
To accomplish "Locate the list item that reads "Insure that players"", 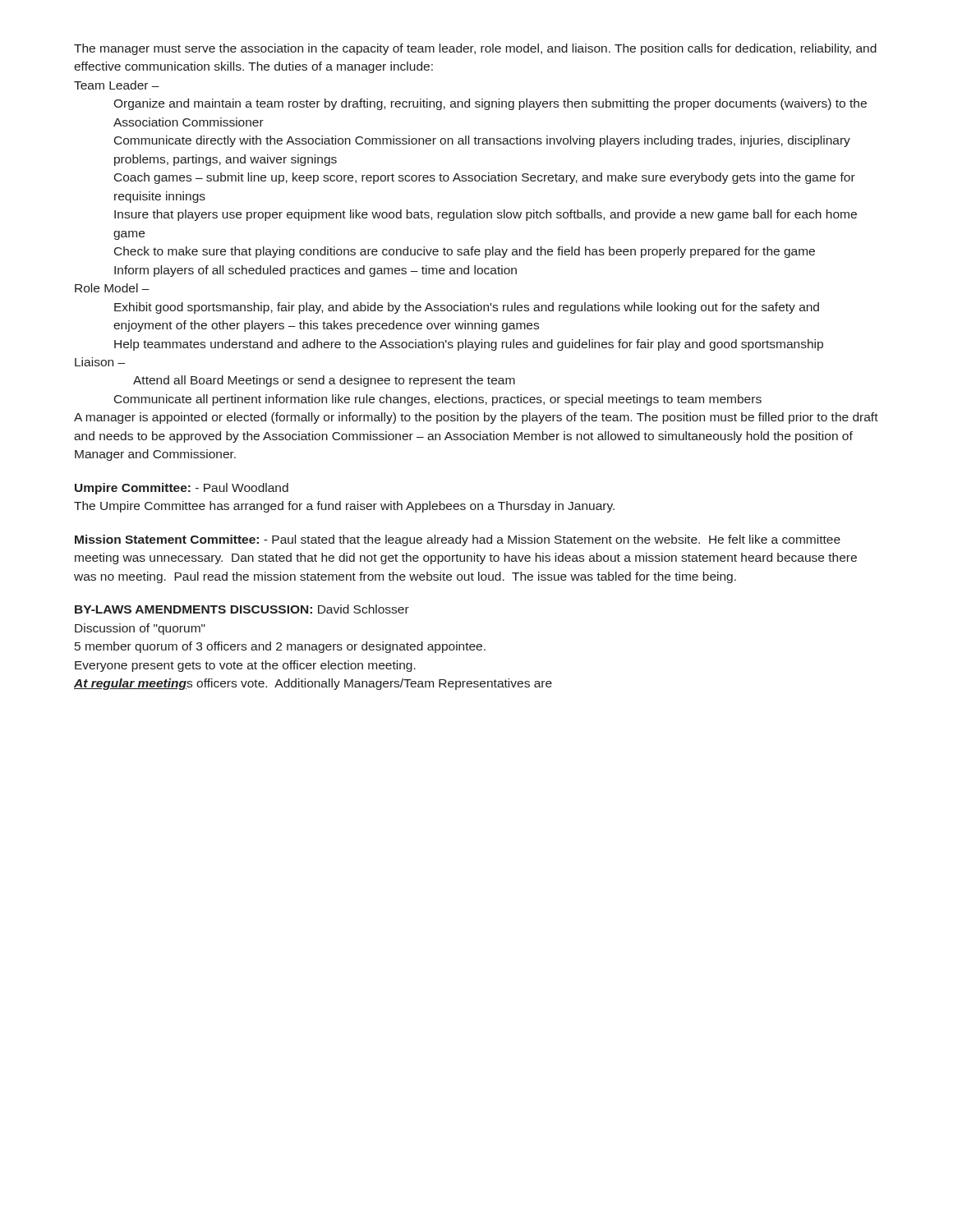I will tap(496, 224).
